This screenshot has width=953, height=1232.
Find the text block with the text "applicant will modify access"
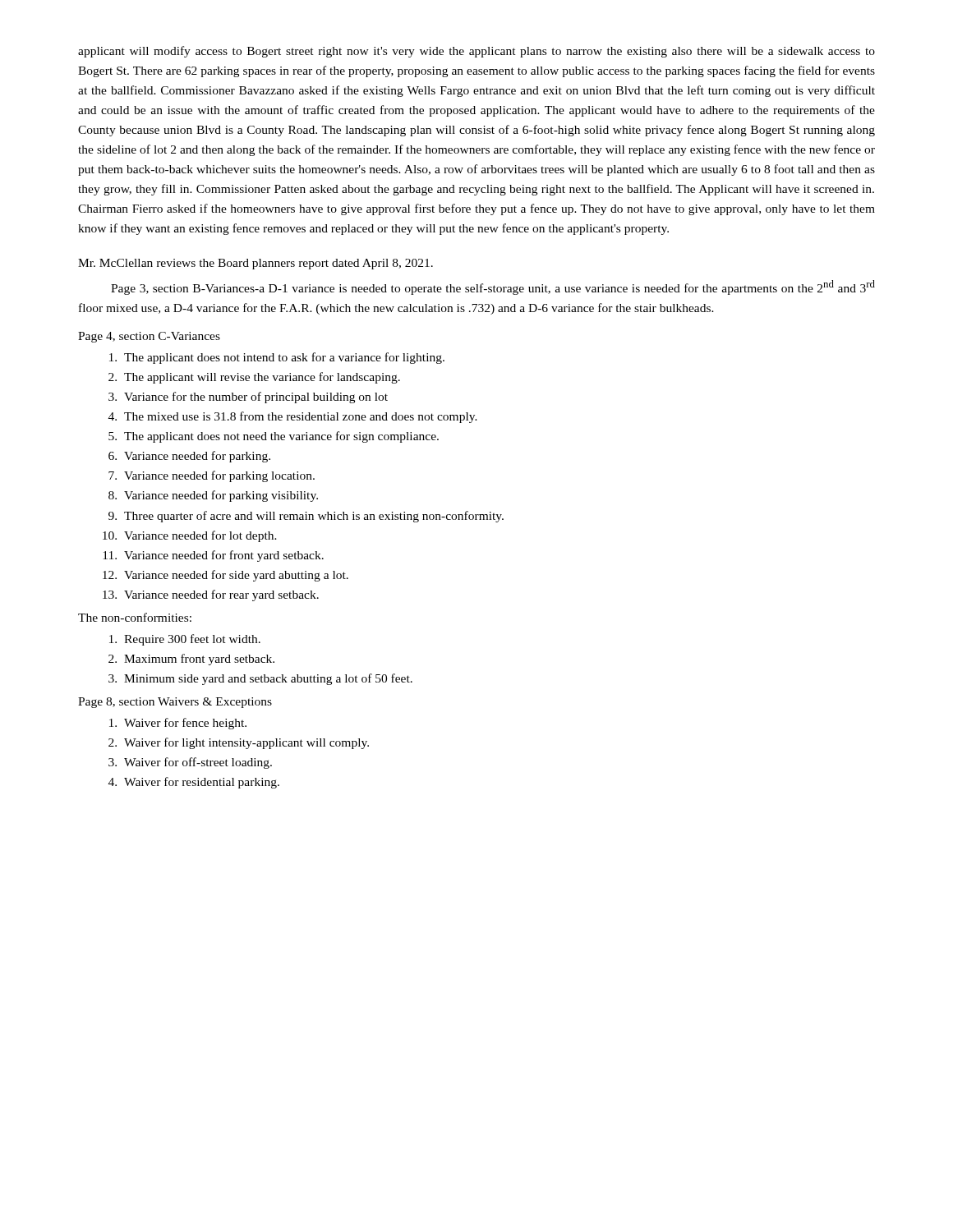pyautogui.click(x=476, y=139)
